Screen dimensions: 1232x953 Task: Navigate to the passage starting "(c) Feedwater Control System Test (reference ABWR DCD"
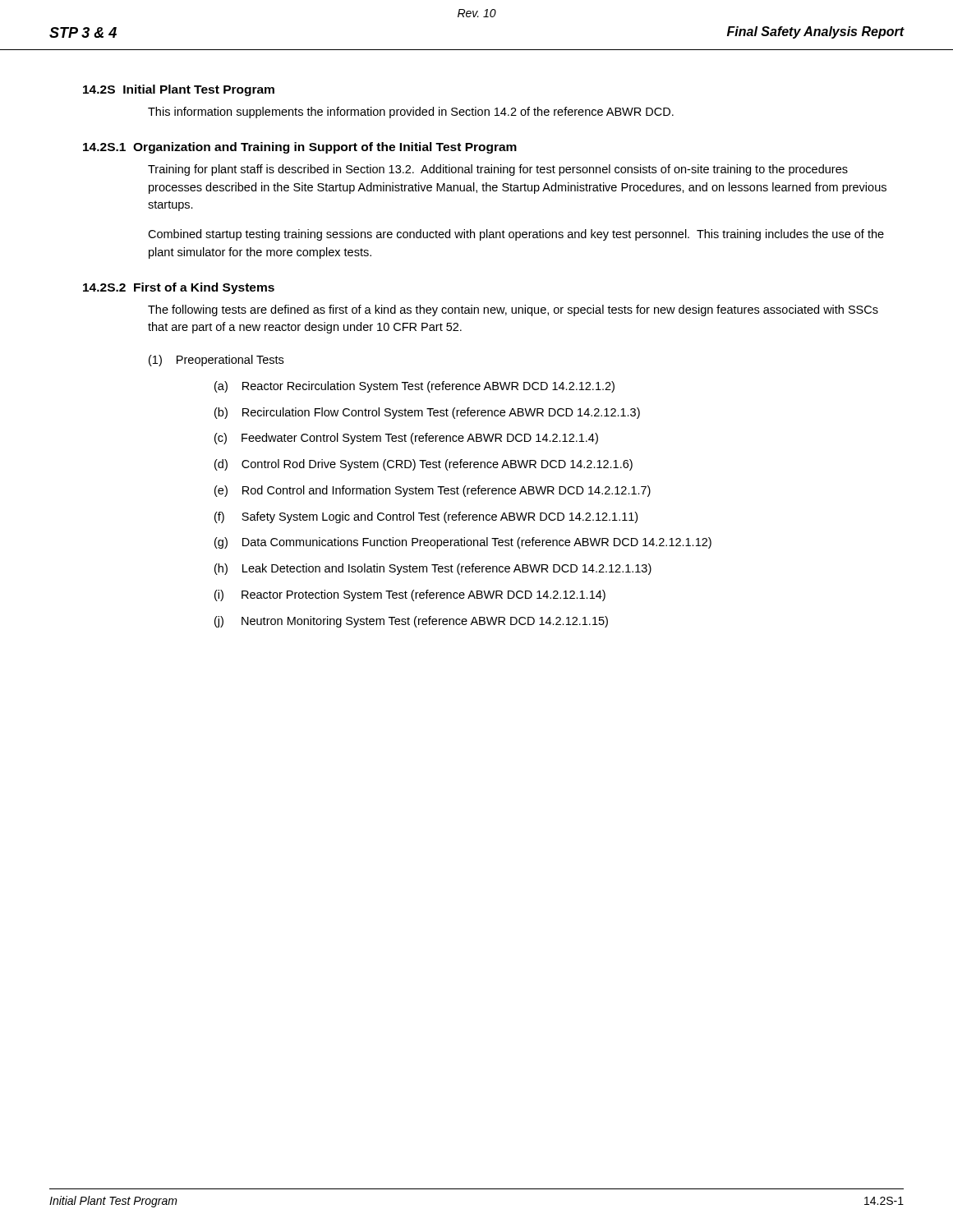coord(406,438)
